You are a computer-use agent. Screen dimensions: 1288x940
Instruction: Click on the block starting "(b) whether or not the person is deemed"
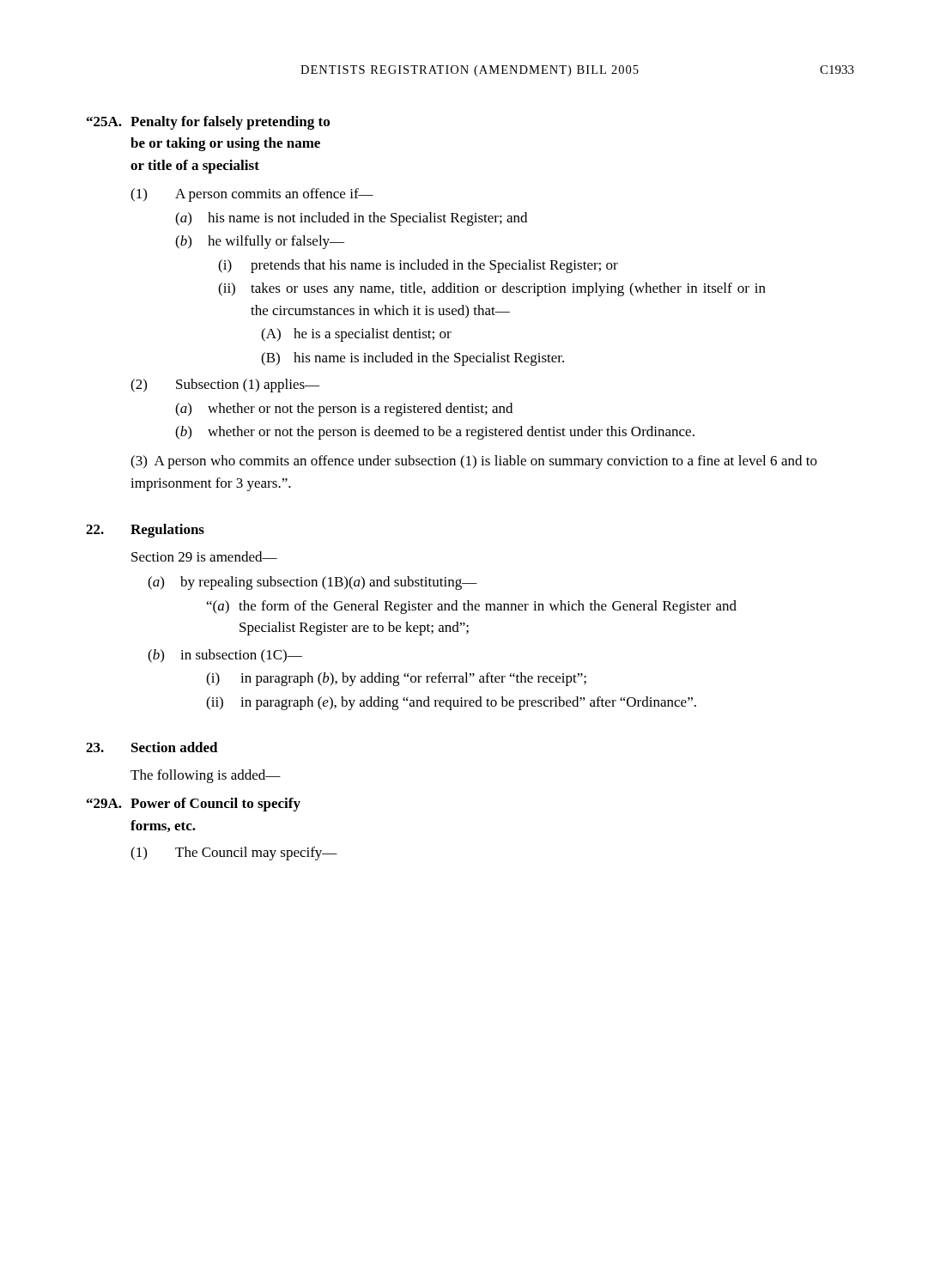(435, 432)
